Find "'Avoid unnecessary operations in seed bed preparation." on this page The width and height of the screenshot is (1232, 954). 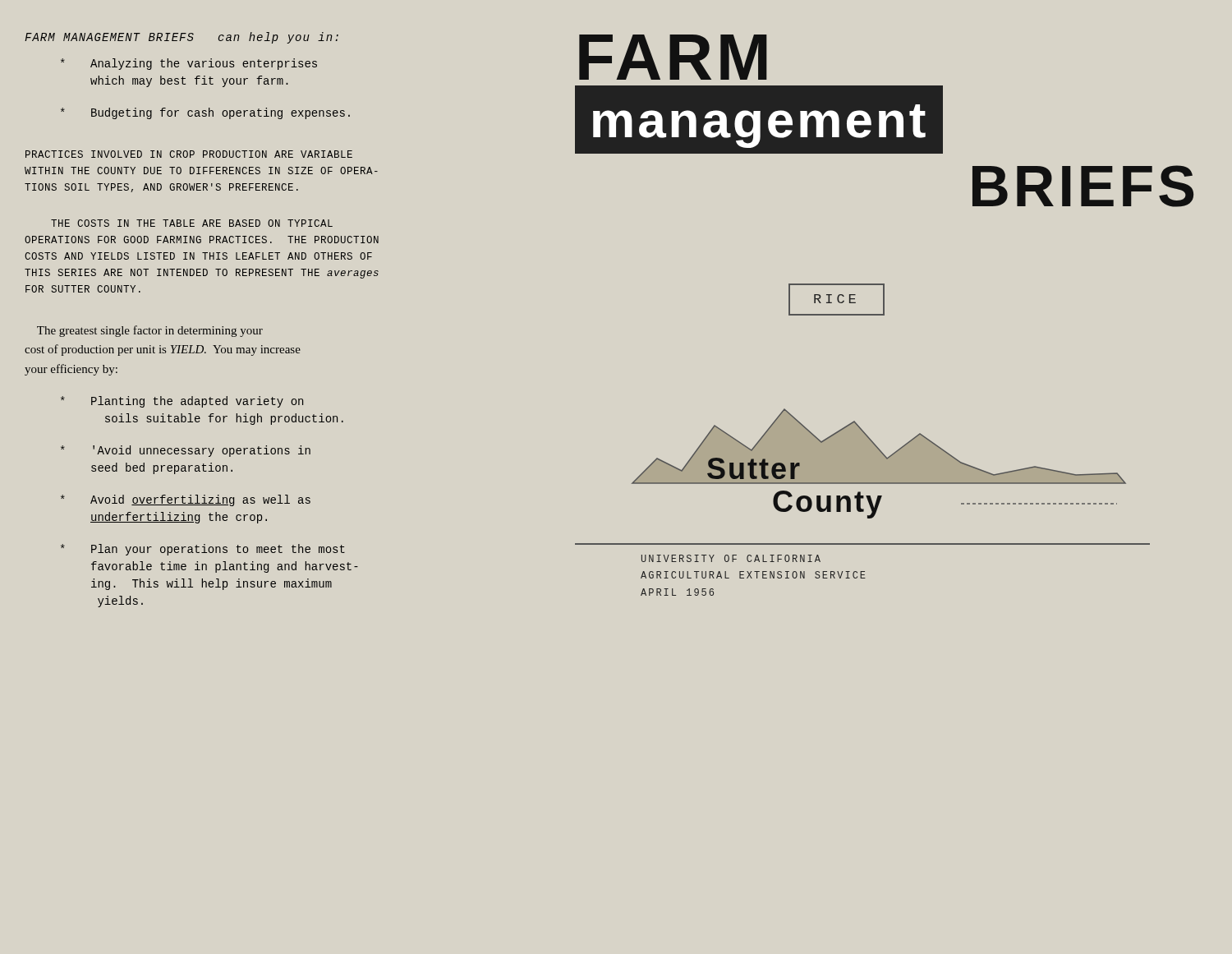tap(201, 460)
